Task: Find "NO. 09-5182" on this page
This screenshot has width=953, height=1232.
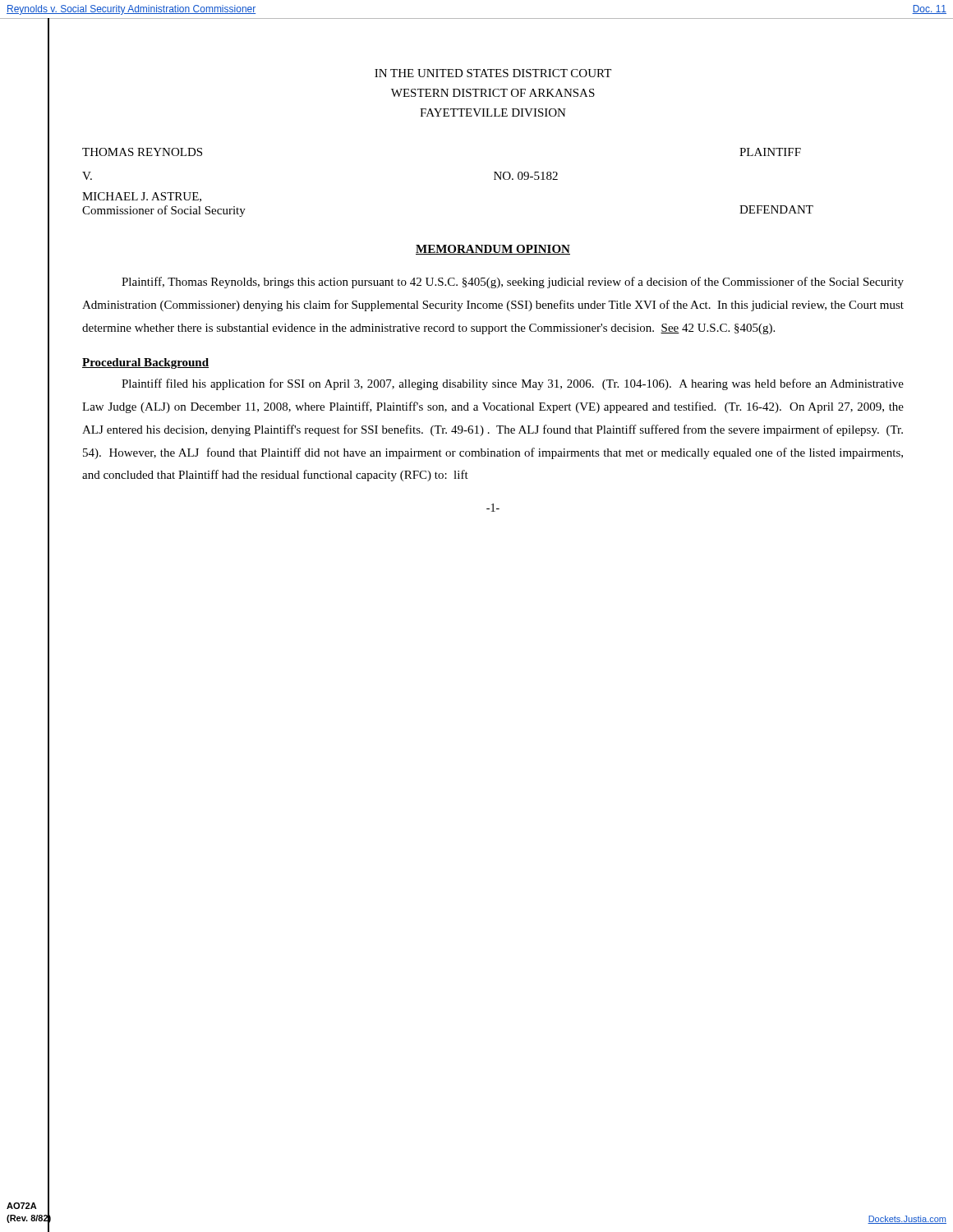Action: [526, 176]
